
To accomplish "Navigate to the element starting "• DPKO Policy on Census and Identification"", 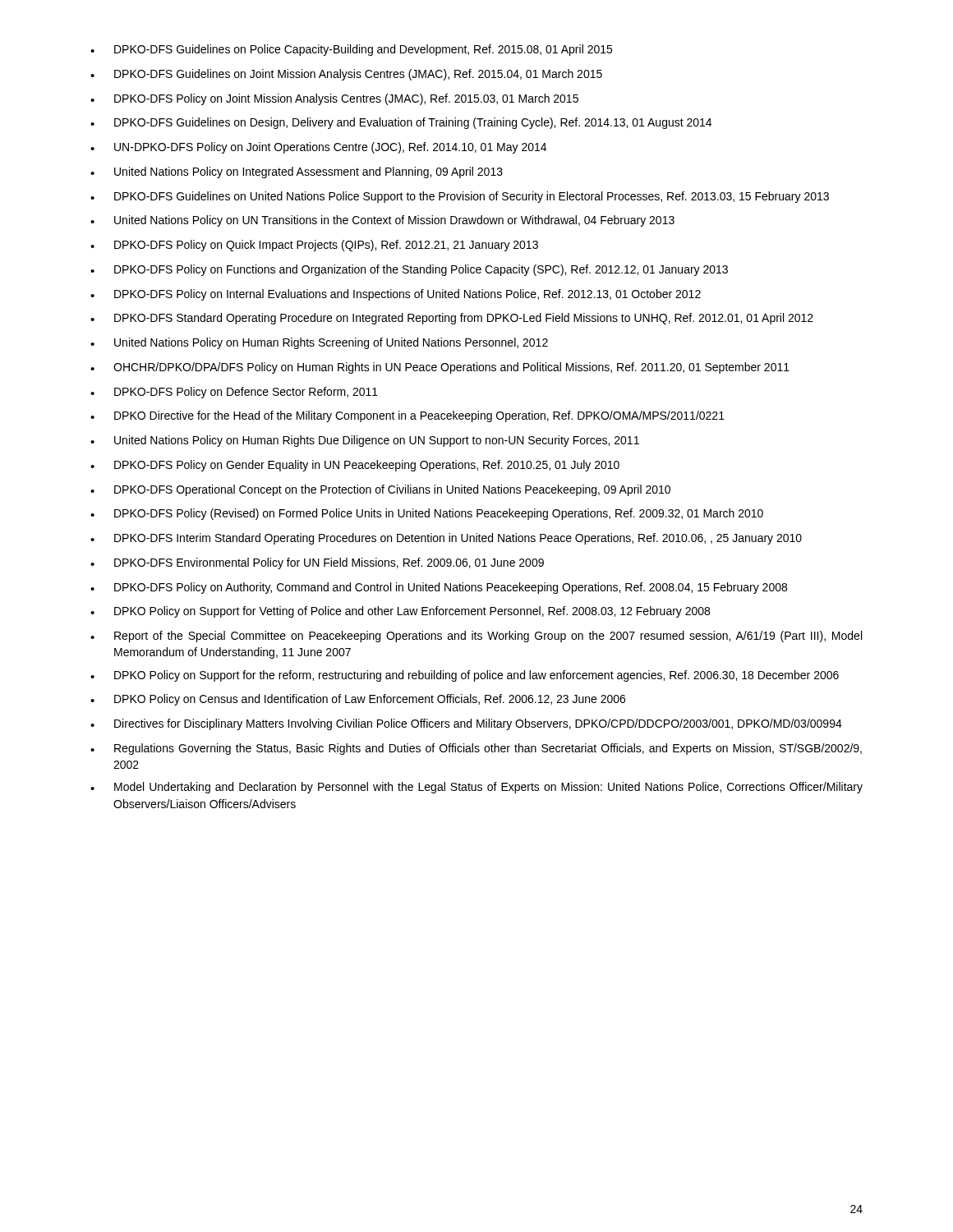I will tap(476, 700).
